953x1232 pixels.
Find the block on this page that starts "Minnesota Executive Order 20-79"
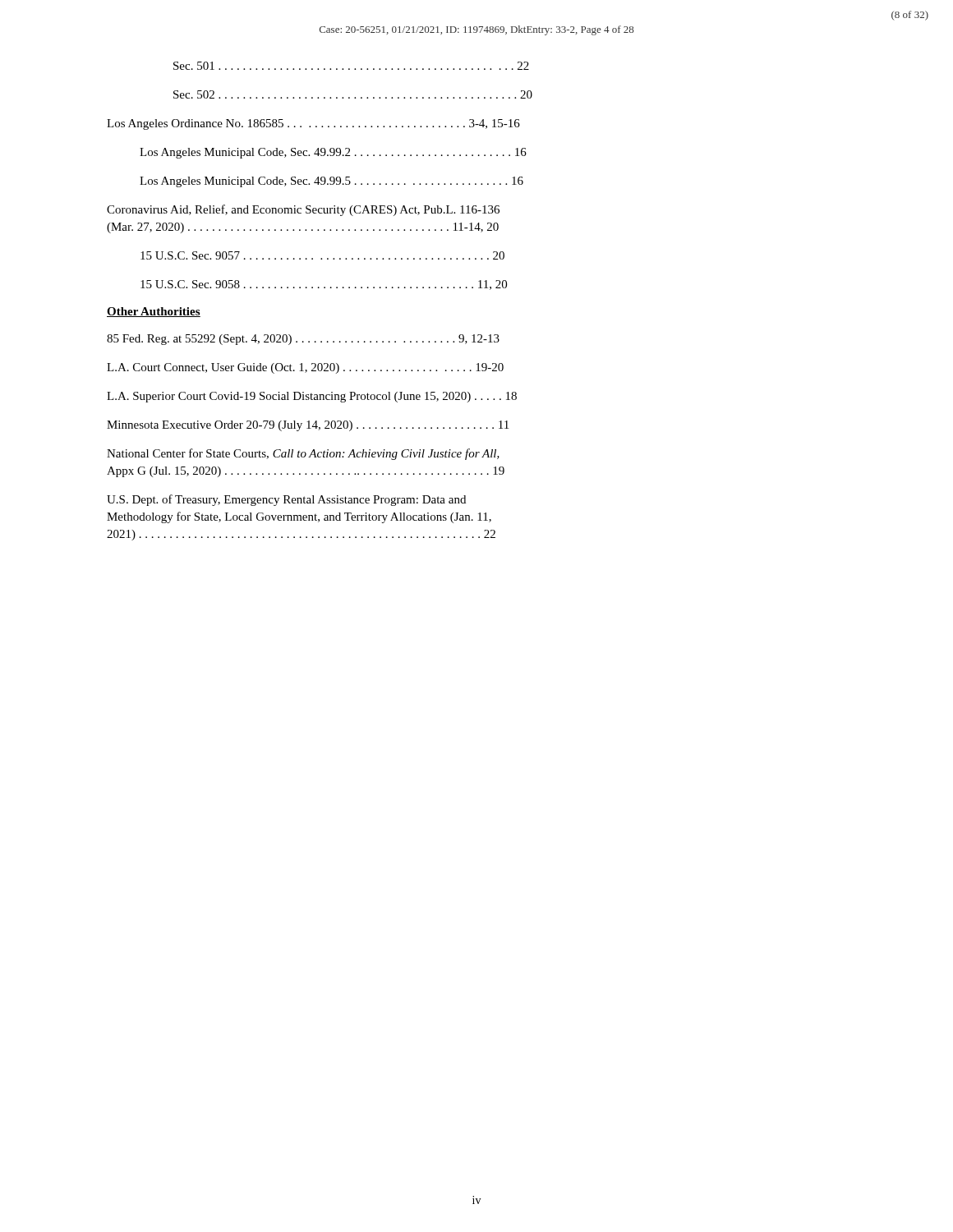click(x=308, y=425)
